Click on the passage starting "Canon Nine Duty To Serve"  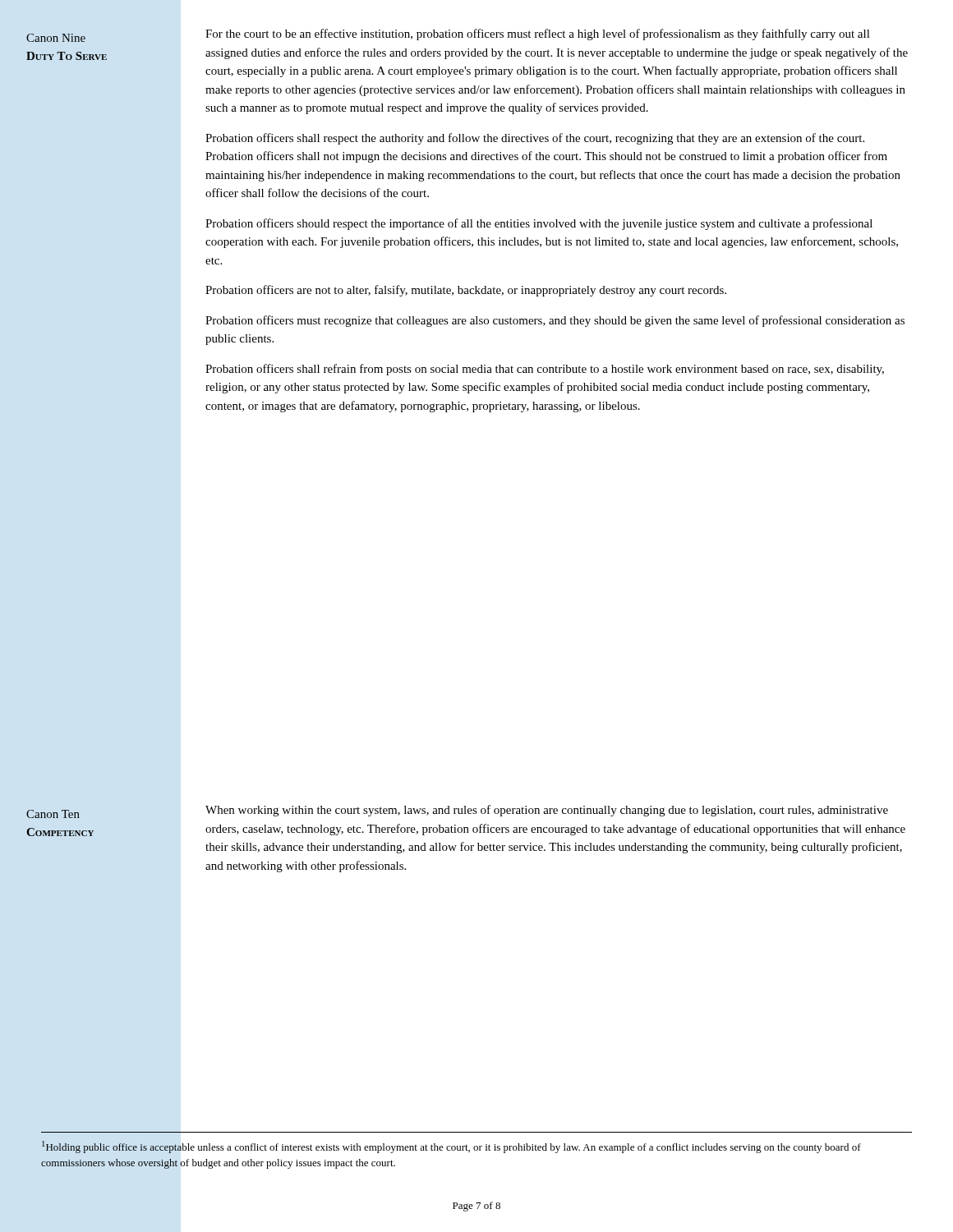(x=67, y=48)
